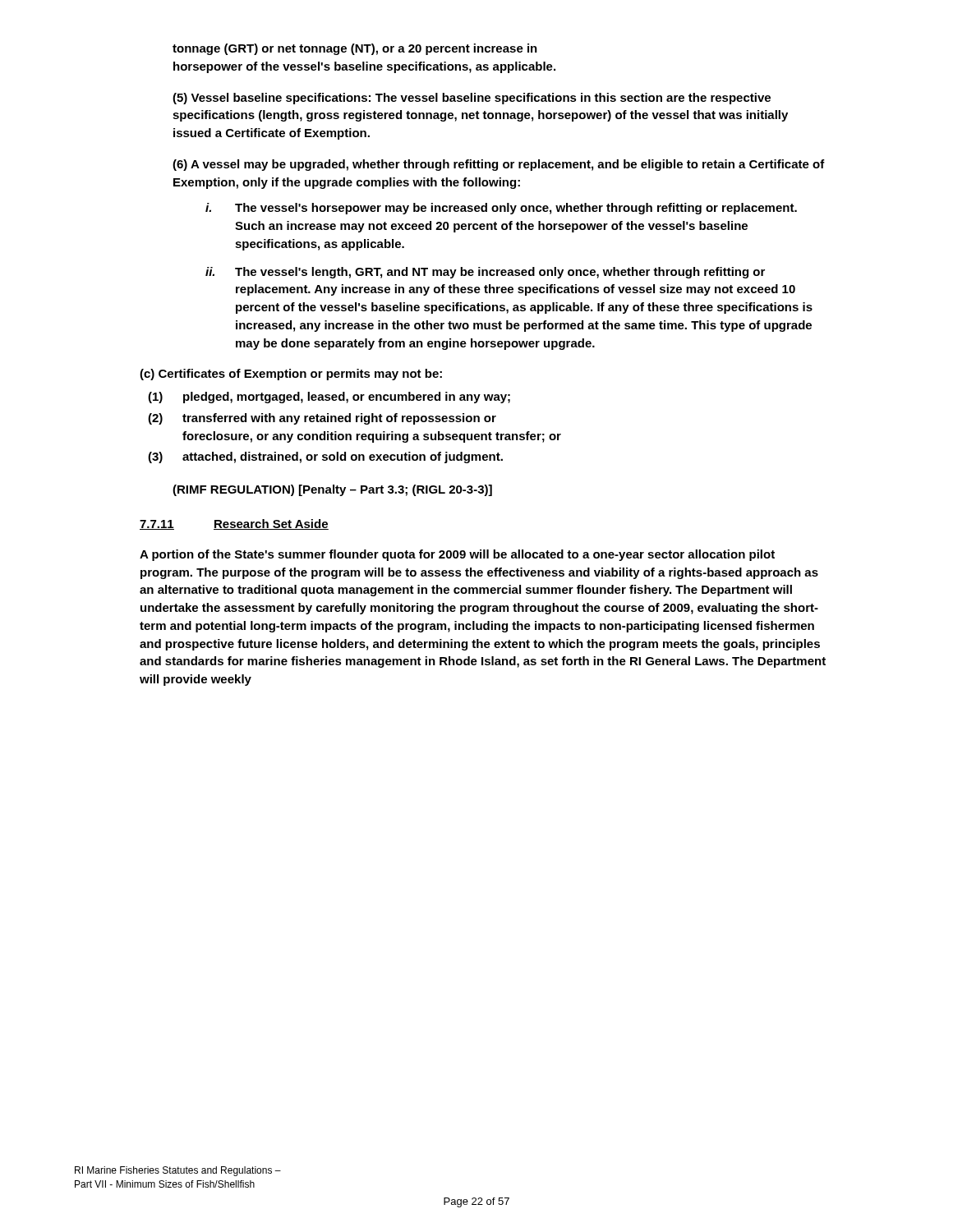Click on the text starting "i. The vessel's horsepower may be"
Image resolution: width=953 pixels, height=1232 pixels.
coord(518,226)
